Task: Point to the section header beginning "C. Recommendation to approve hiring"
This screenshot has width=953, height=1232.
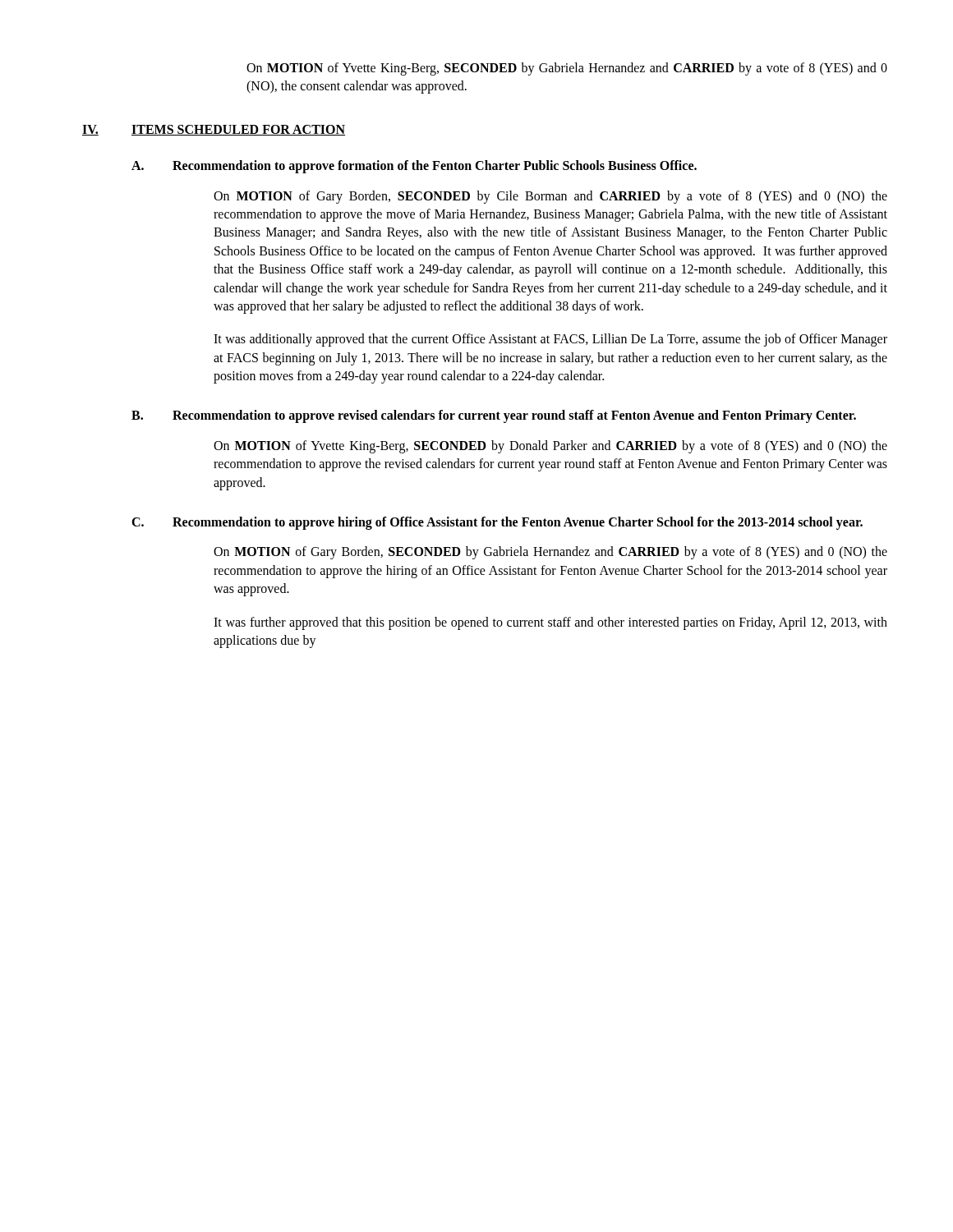Action: tap(497, 523)
